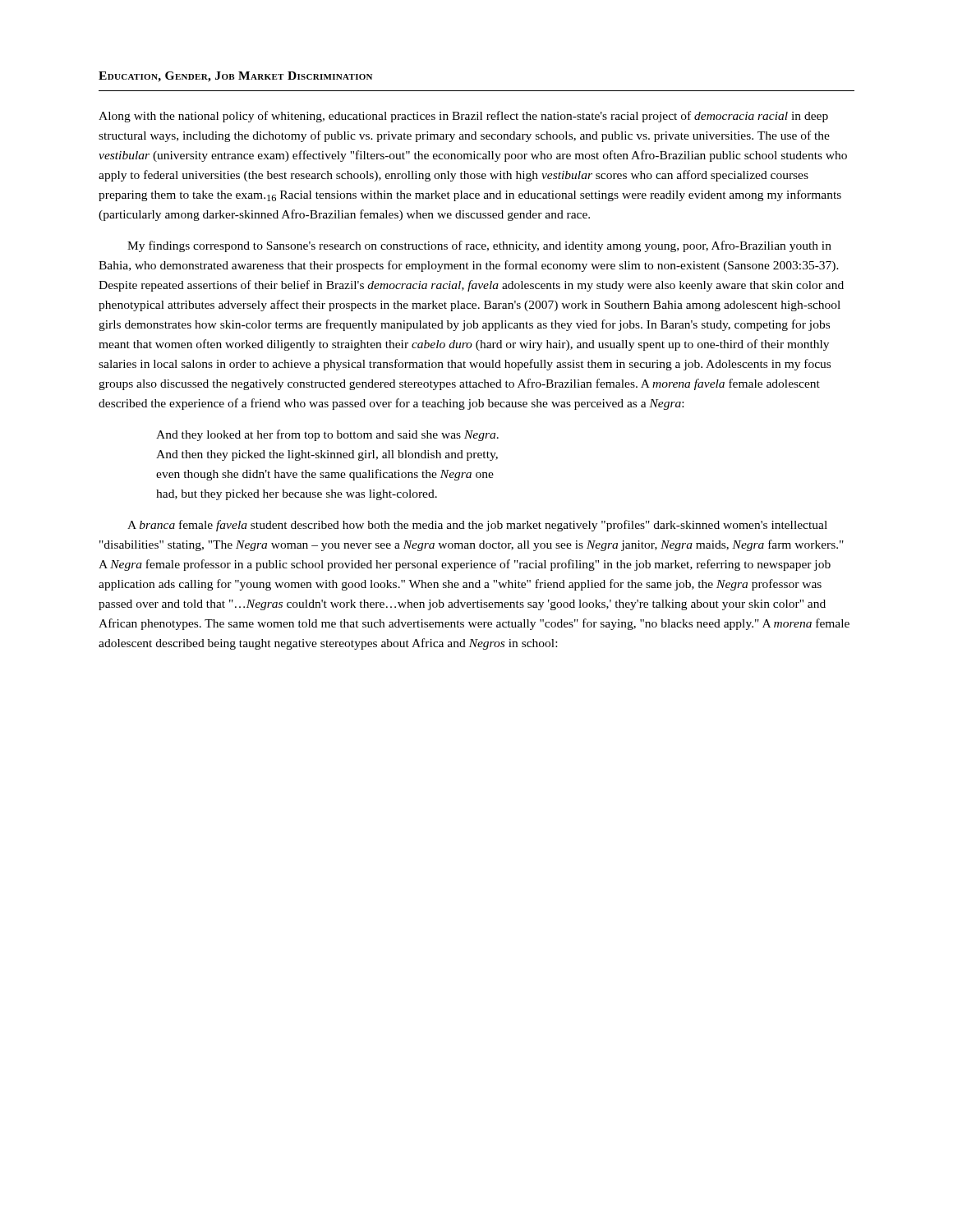Viewport: 953px width, 1232px height.
Task: Click a section header
Action: pyautogui.click(x=236, y=75)
